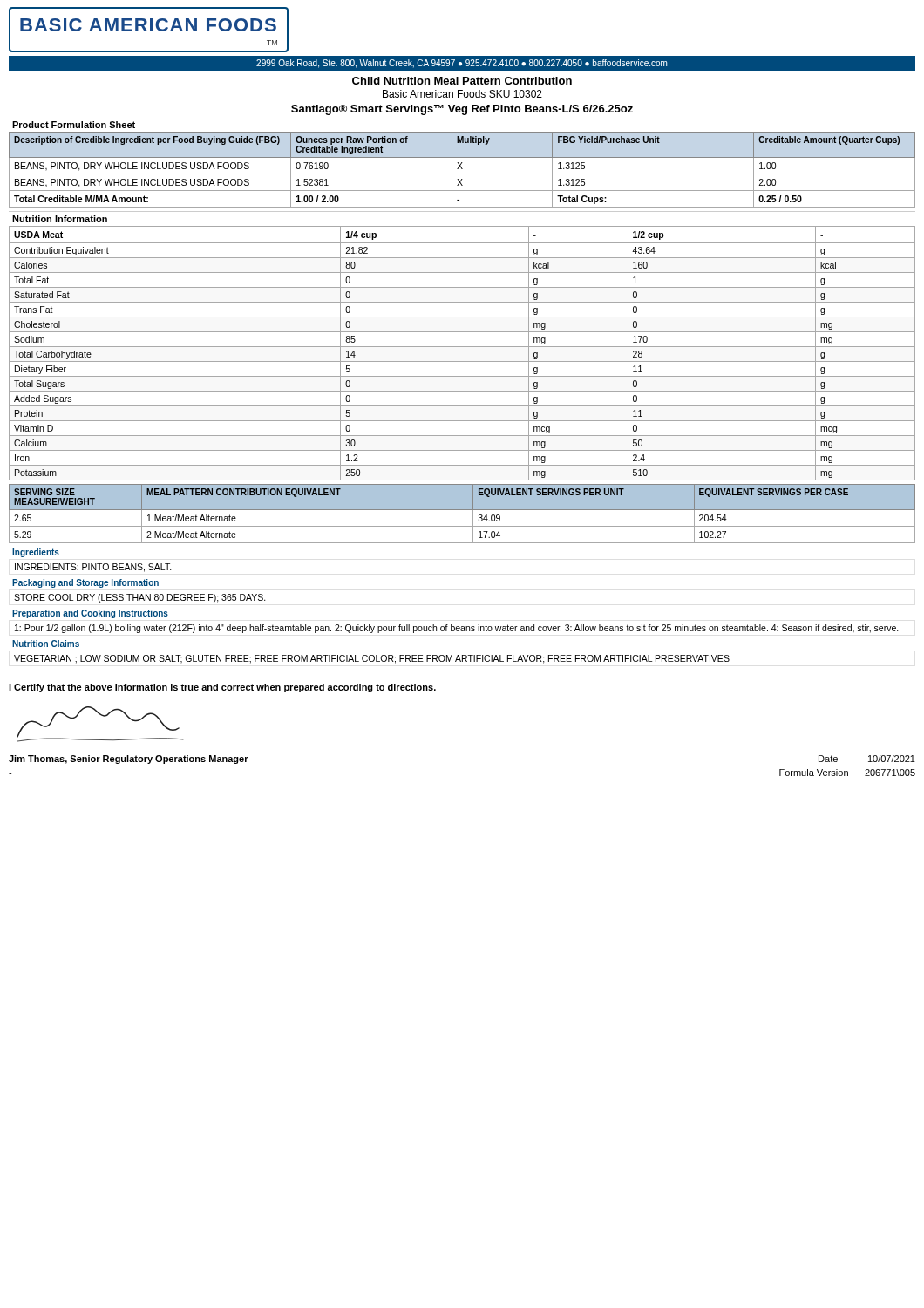Select the table that reads "EQUIVALENT SERVINGS PER UNIT"
This screenshot has height=1308, width=924.
(x=462, y=514)
